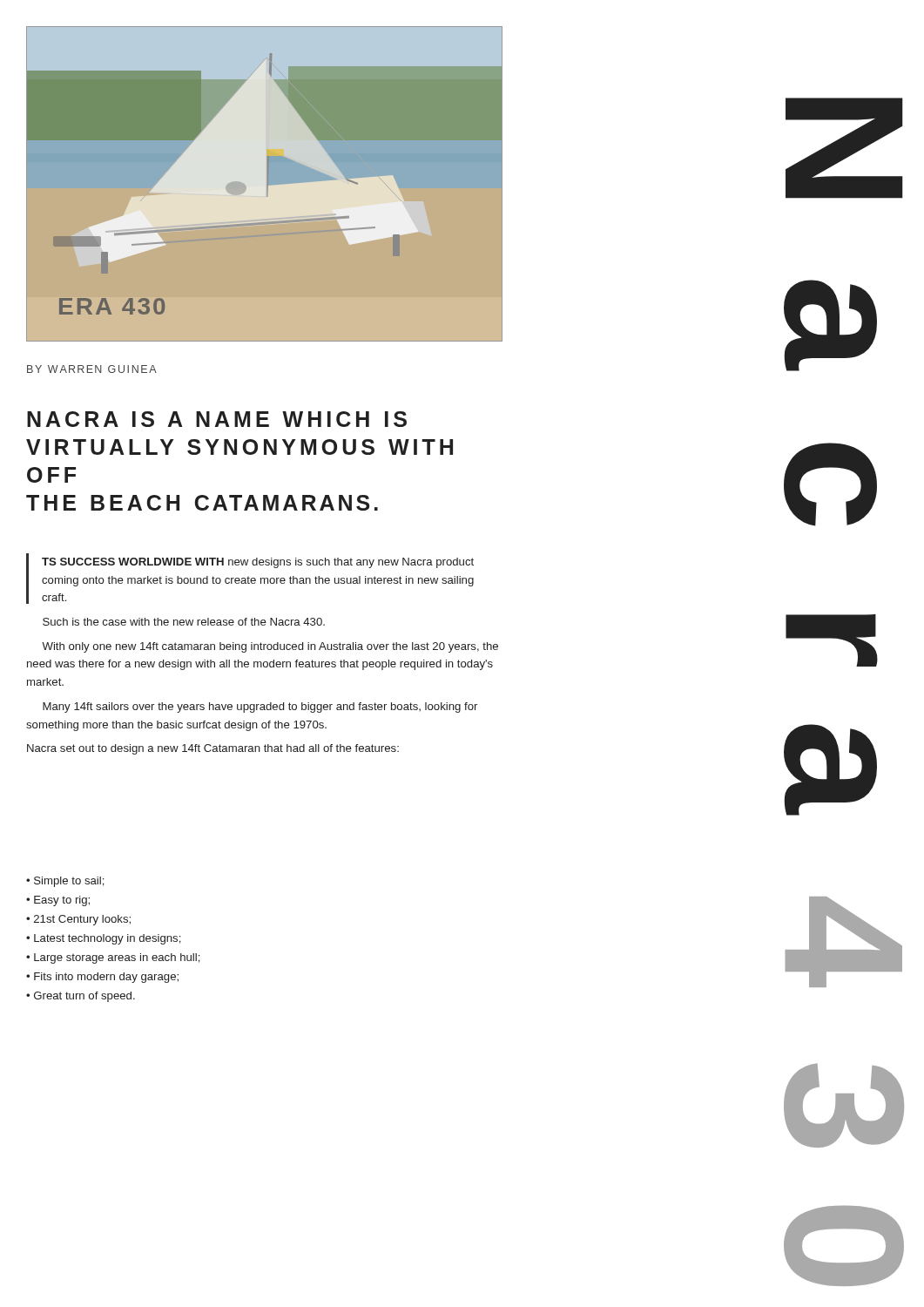Select the title that reads "Nacra is a name which isvirtually synonymous"
The height and width of the screenshot is (1307, 924).
242,461
